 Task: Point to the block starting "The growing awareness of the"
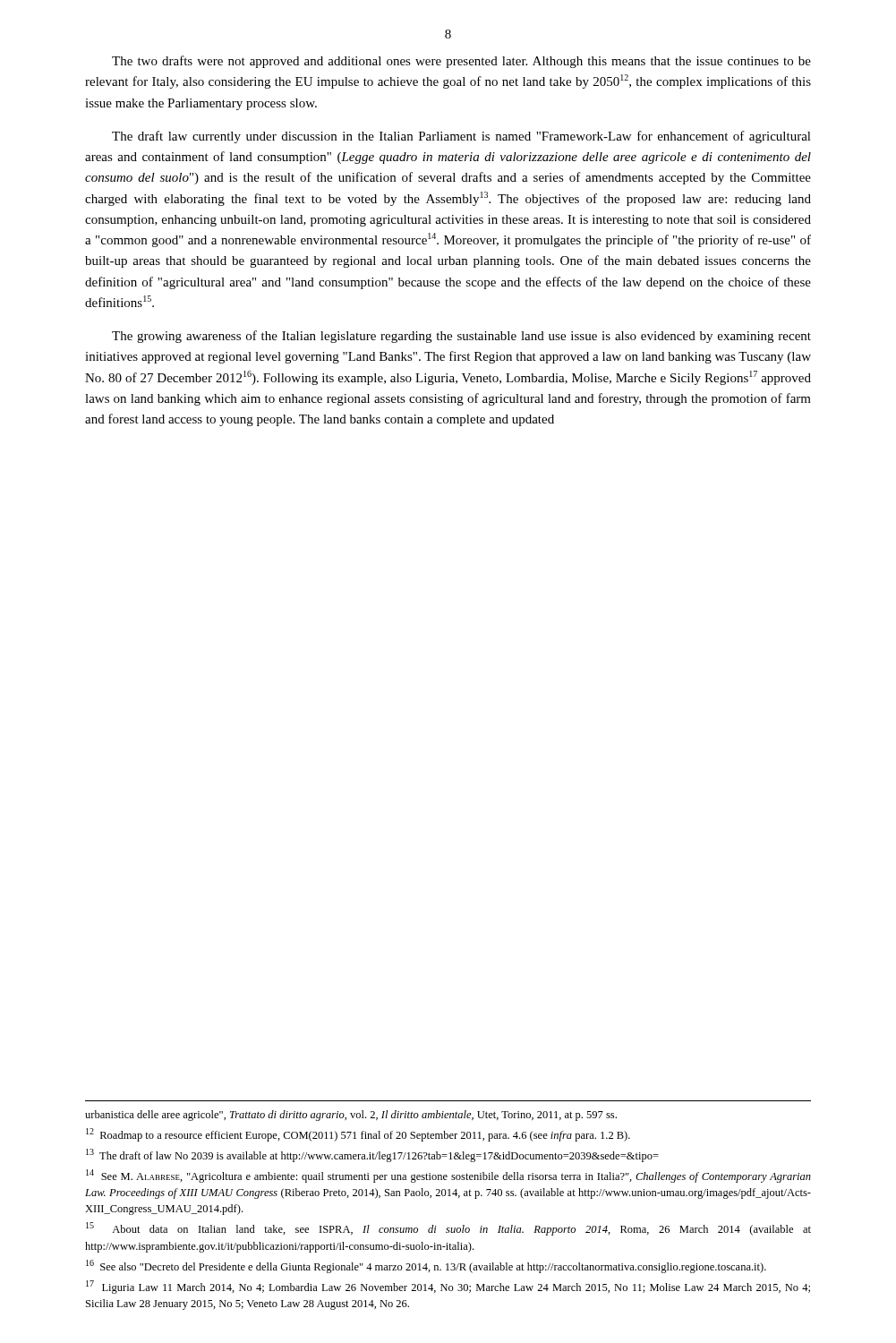[448, 377]
